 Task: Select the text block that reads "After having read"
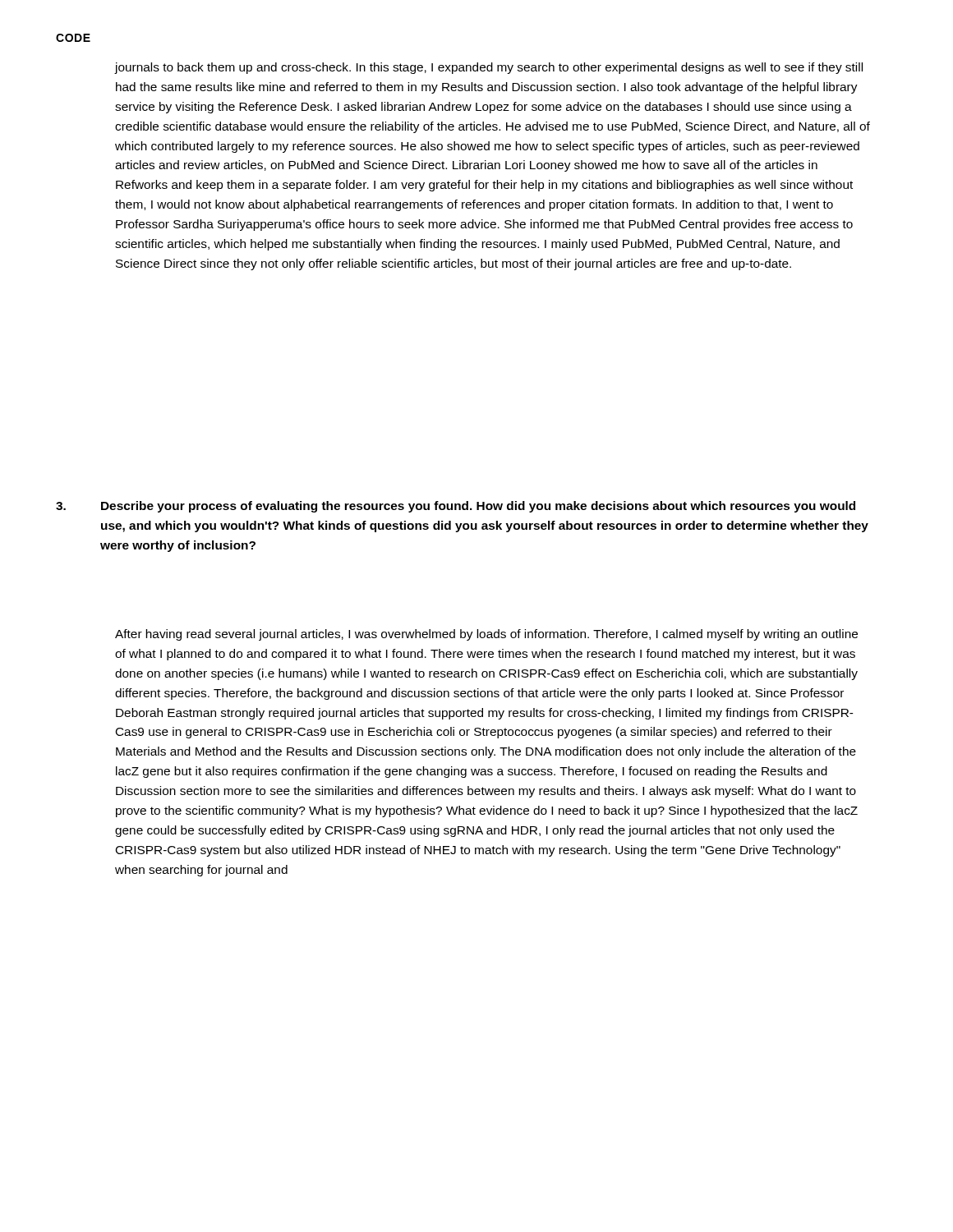click(x=487, y=751)
